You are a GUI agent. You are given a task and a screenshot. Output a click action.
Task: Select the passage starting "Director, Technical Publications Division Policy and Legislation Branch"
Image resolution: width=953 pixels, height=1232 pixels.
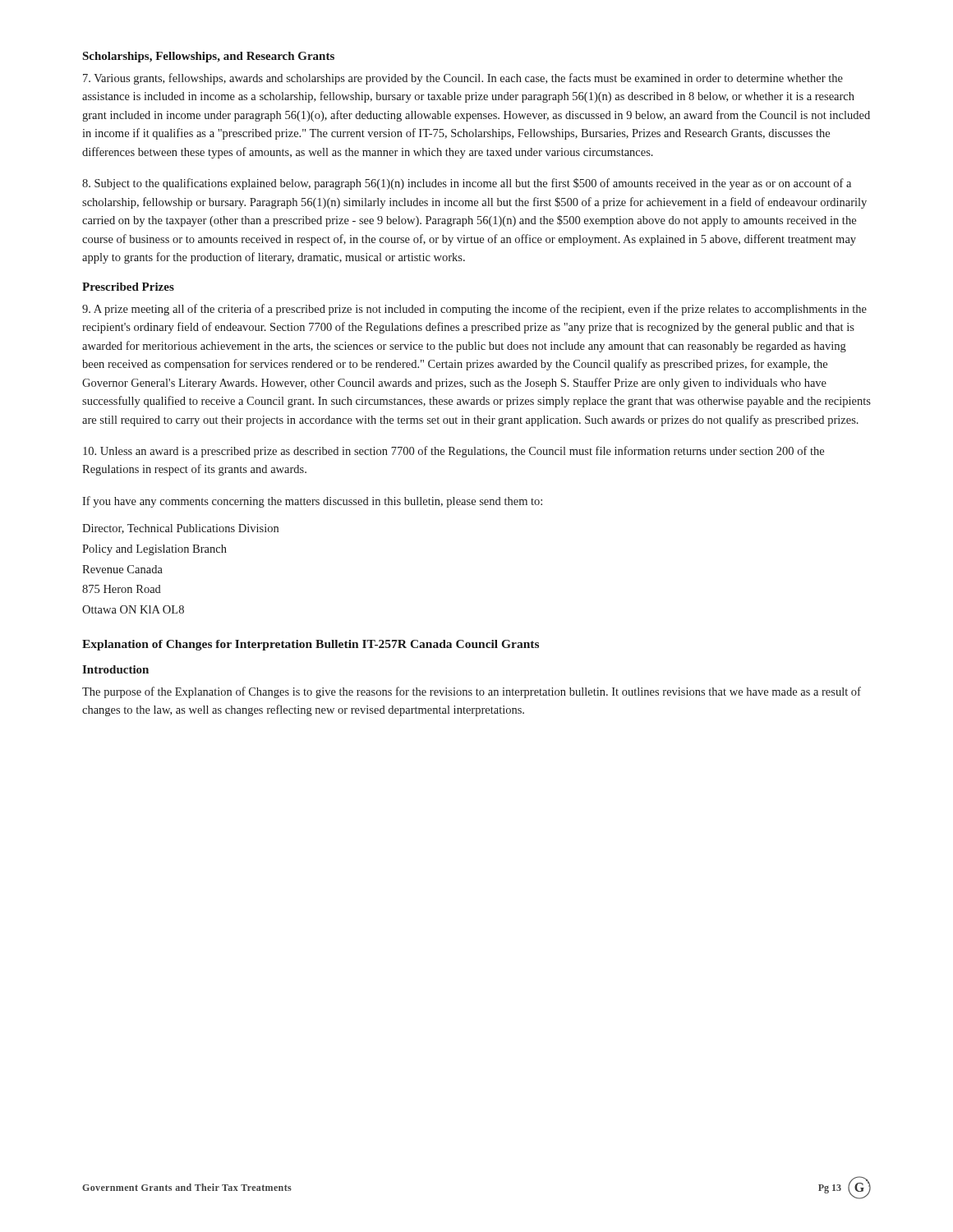tap(180, 529)
